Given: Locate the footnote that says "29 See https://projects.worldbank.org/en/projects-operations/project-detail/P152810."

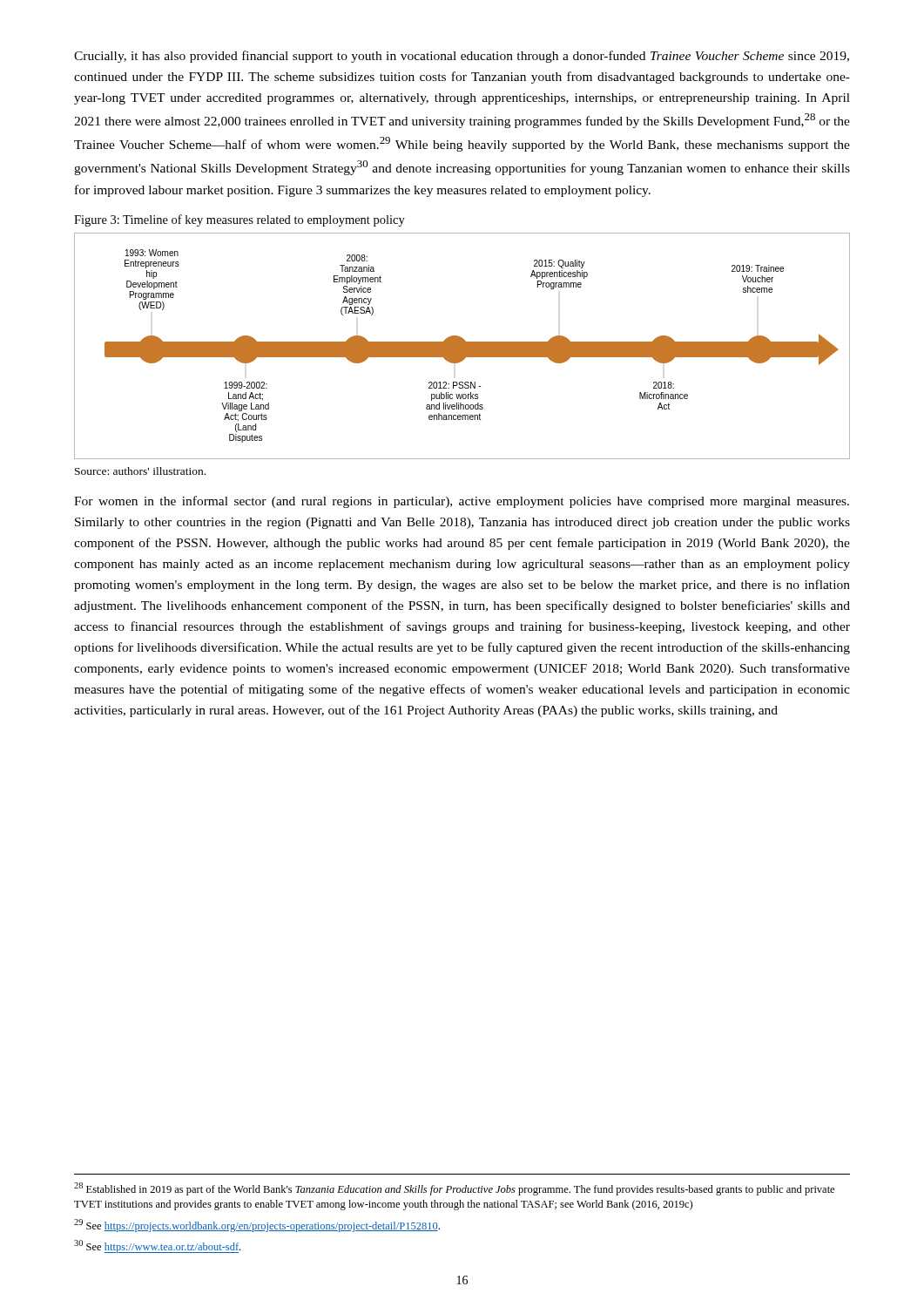Looking at the screenshot, I should 257,1224.
